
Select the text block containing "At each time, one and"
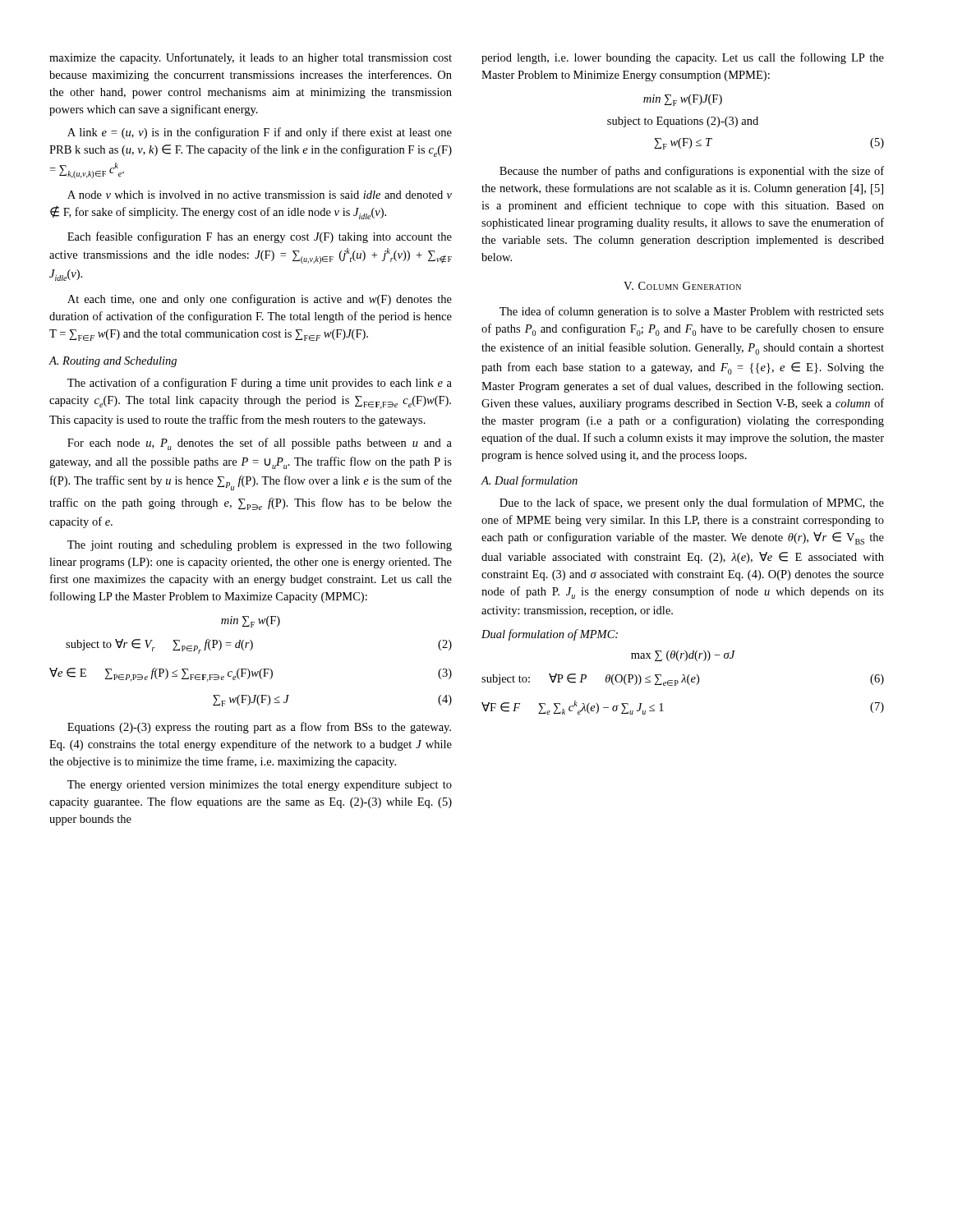pos(251,317)
